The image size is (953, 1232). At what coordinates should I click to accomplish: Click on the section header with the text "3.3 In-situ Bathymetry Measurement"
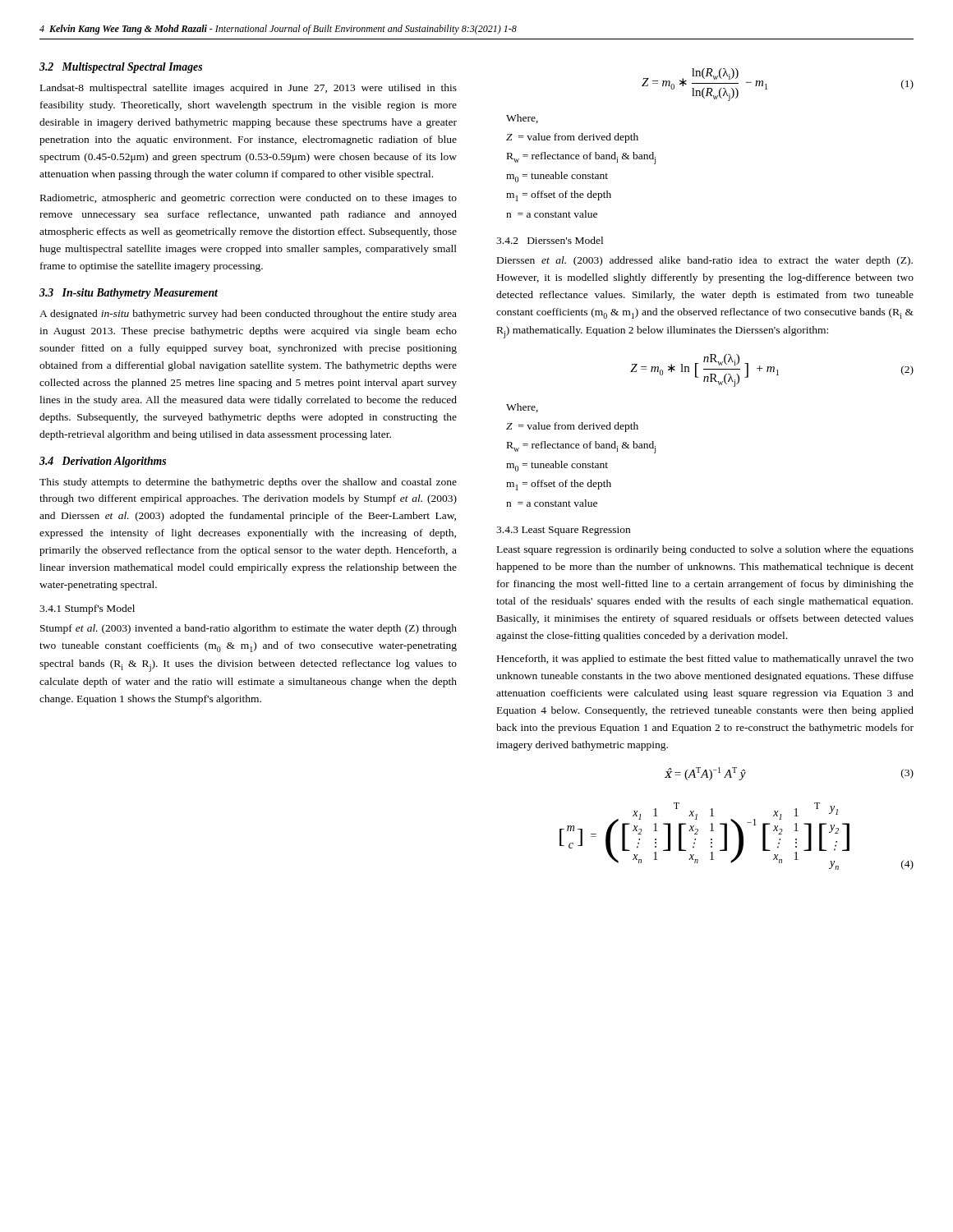[129, 293]
